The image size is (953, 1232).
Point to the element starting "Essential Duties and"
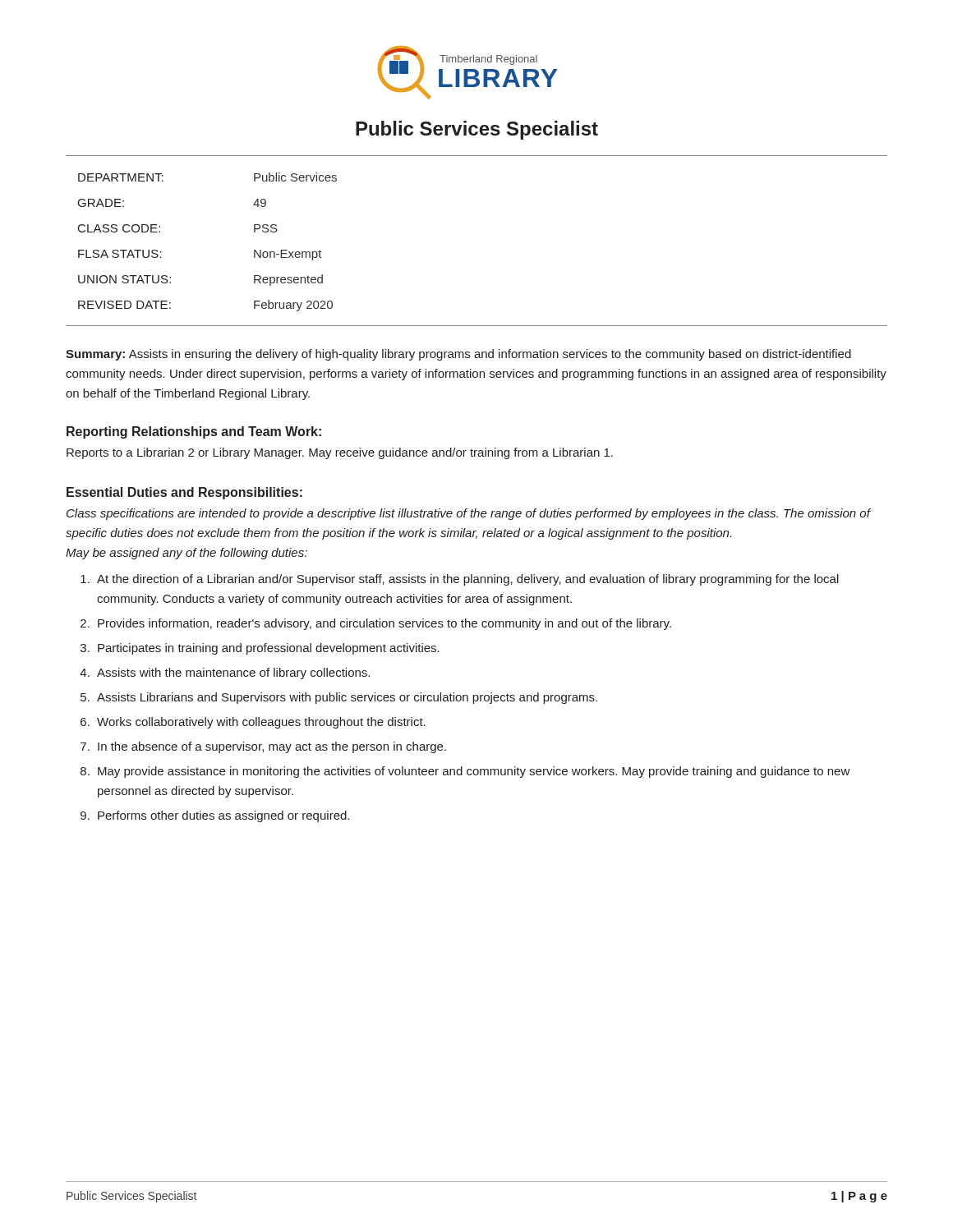[x=184, y=492]
